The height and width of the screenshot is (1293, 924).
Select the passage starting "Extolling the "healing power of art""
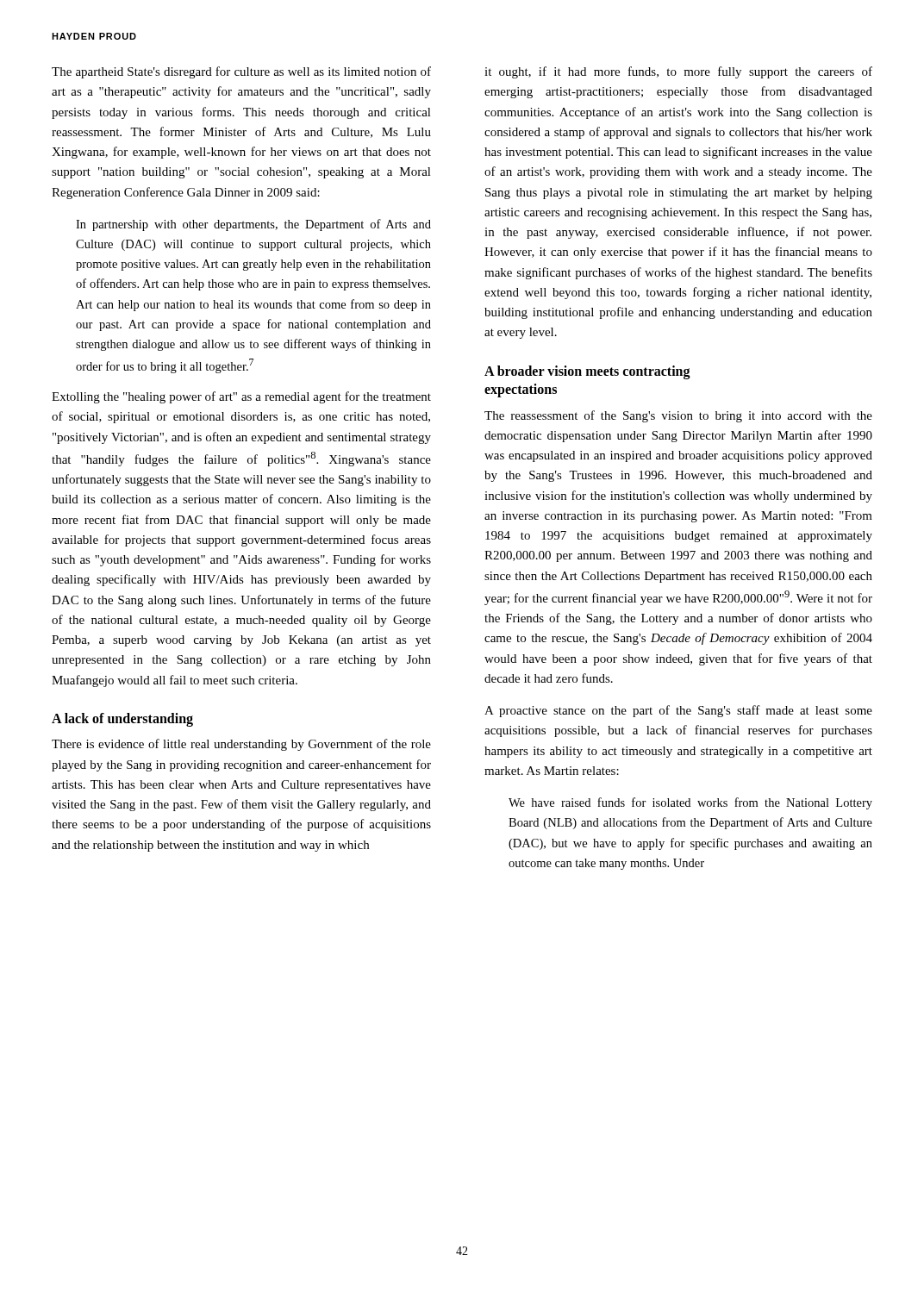[241, 538]
